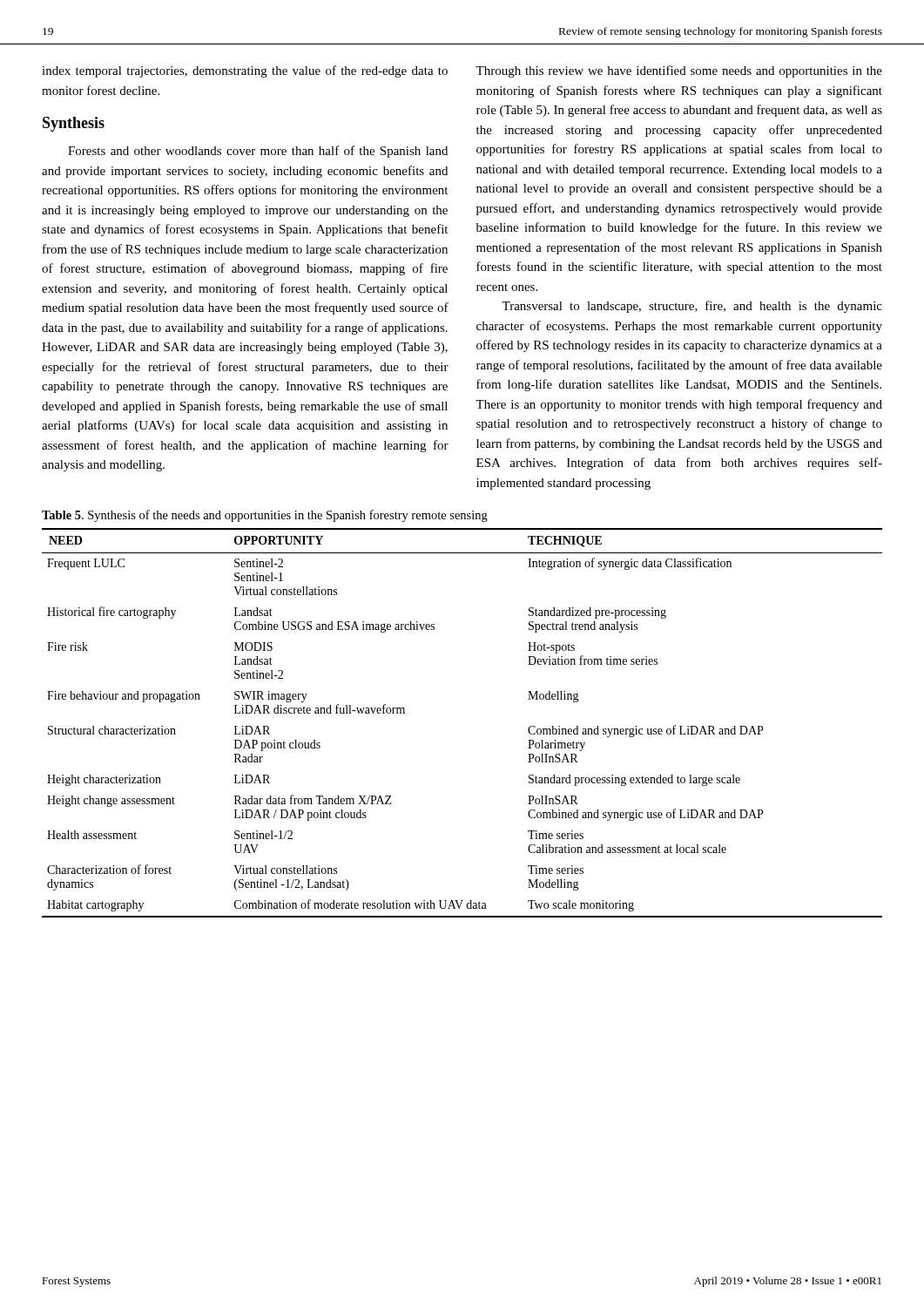This screenshot has width=924, height=1307.
Task: Find the section header
Action: [73, 123]
